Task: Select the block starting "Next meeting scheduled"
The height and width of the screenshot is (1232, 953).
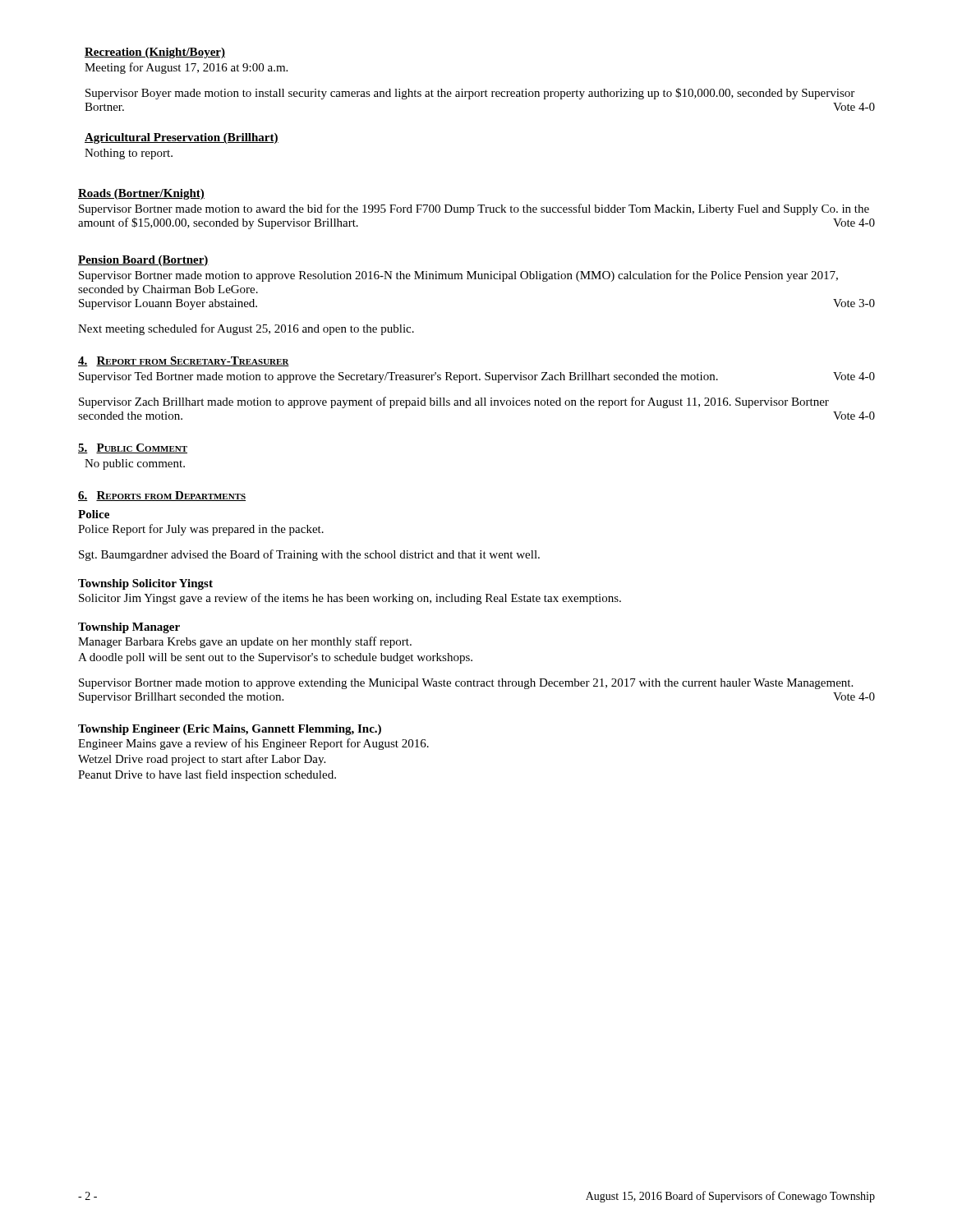Action: coord(246,329)
